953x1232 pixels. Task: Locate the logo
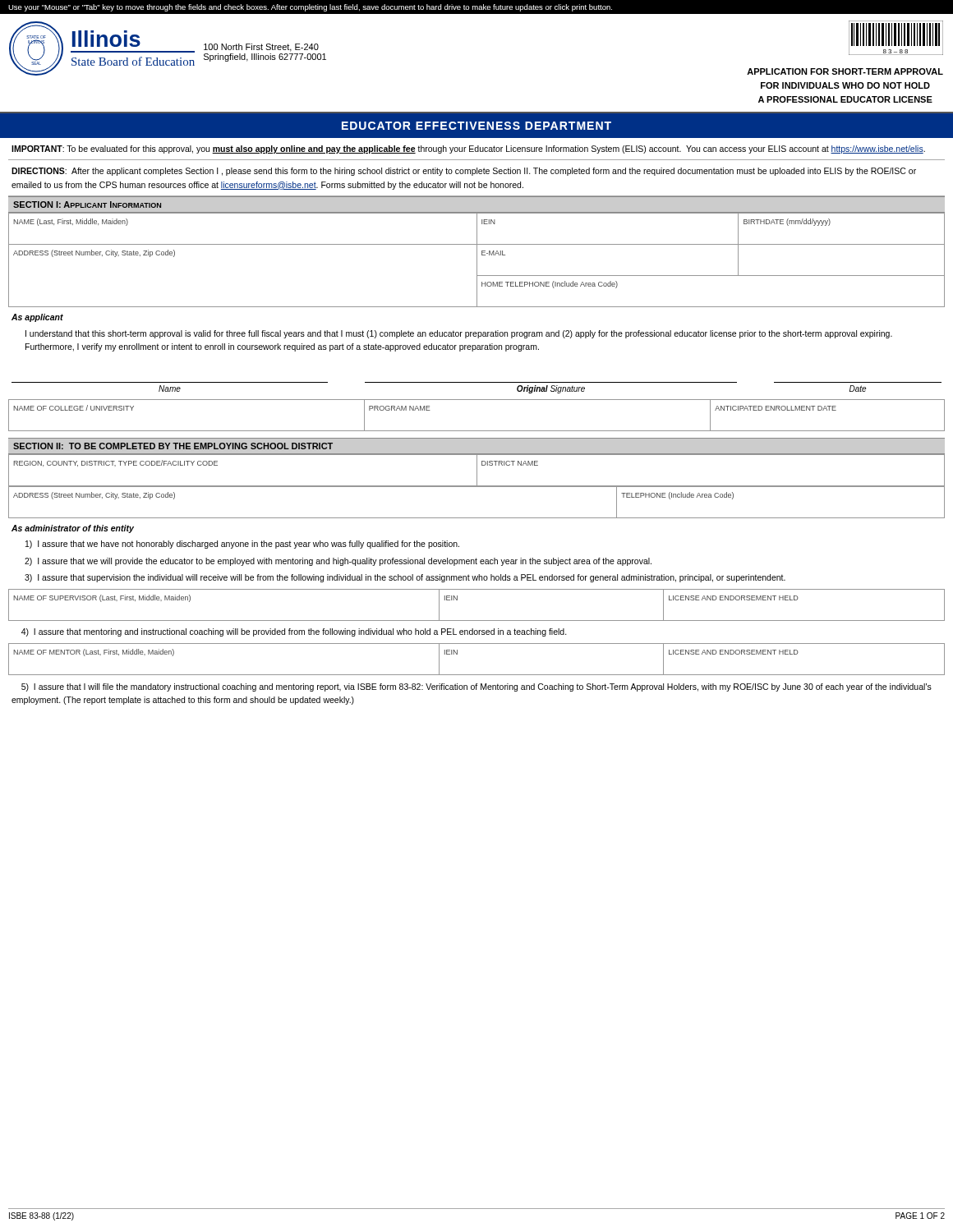(102, 48)
